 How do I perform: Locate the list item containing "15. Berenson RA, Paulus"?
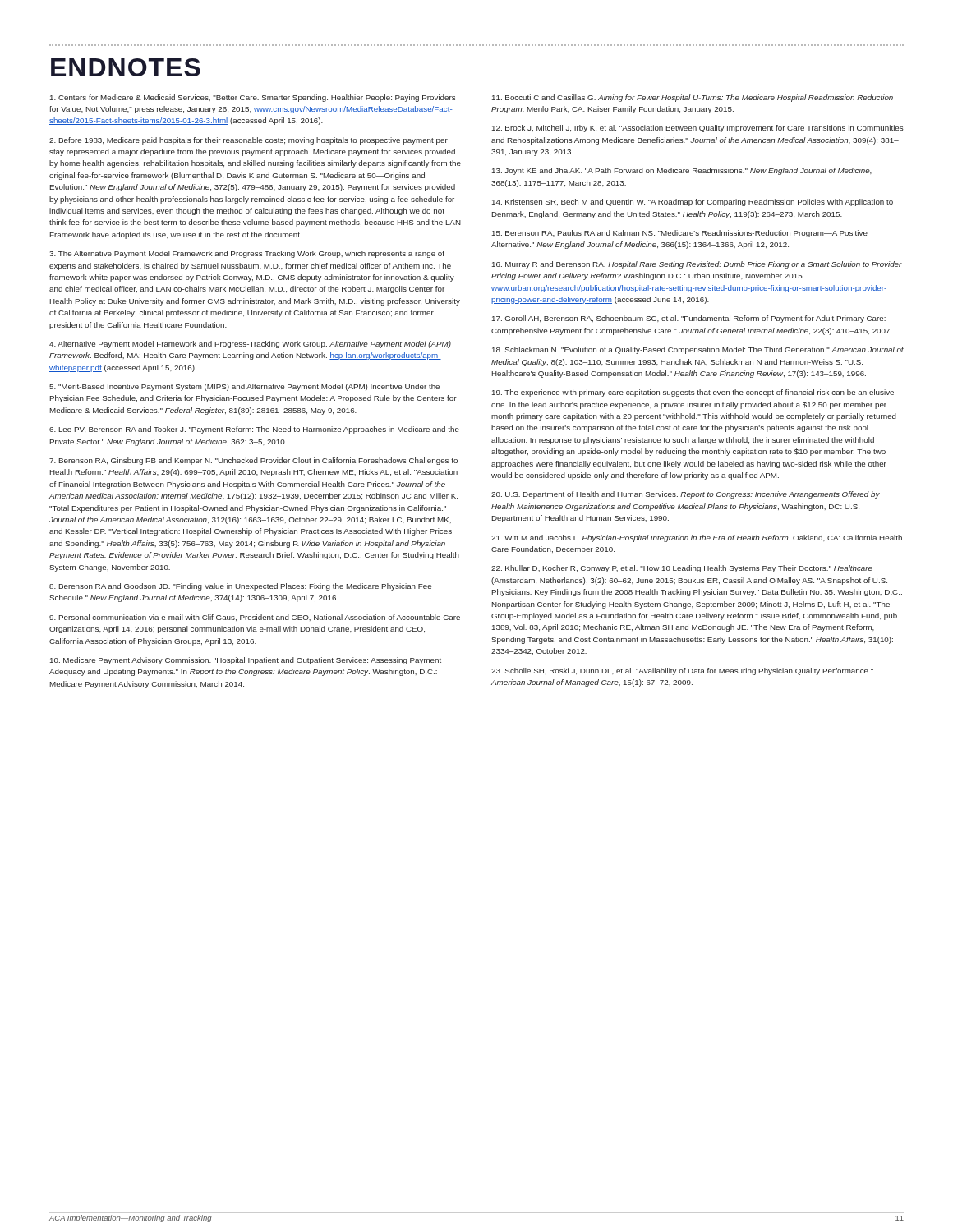pos(679,239)
